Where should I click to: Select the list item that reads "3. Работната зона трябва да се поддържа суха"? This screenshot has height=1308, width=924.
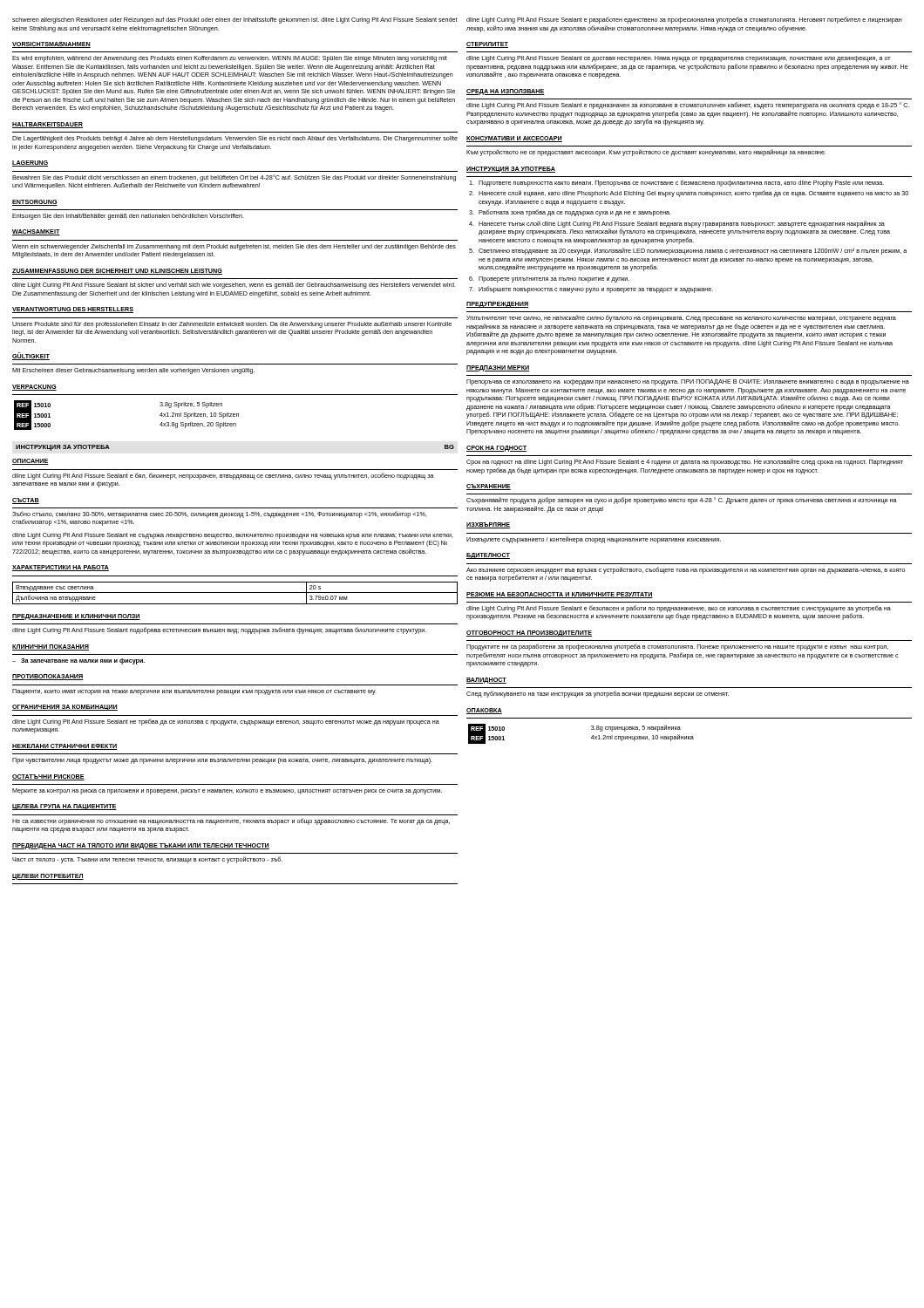coord(695,213)
